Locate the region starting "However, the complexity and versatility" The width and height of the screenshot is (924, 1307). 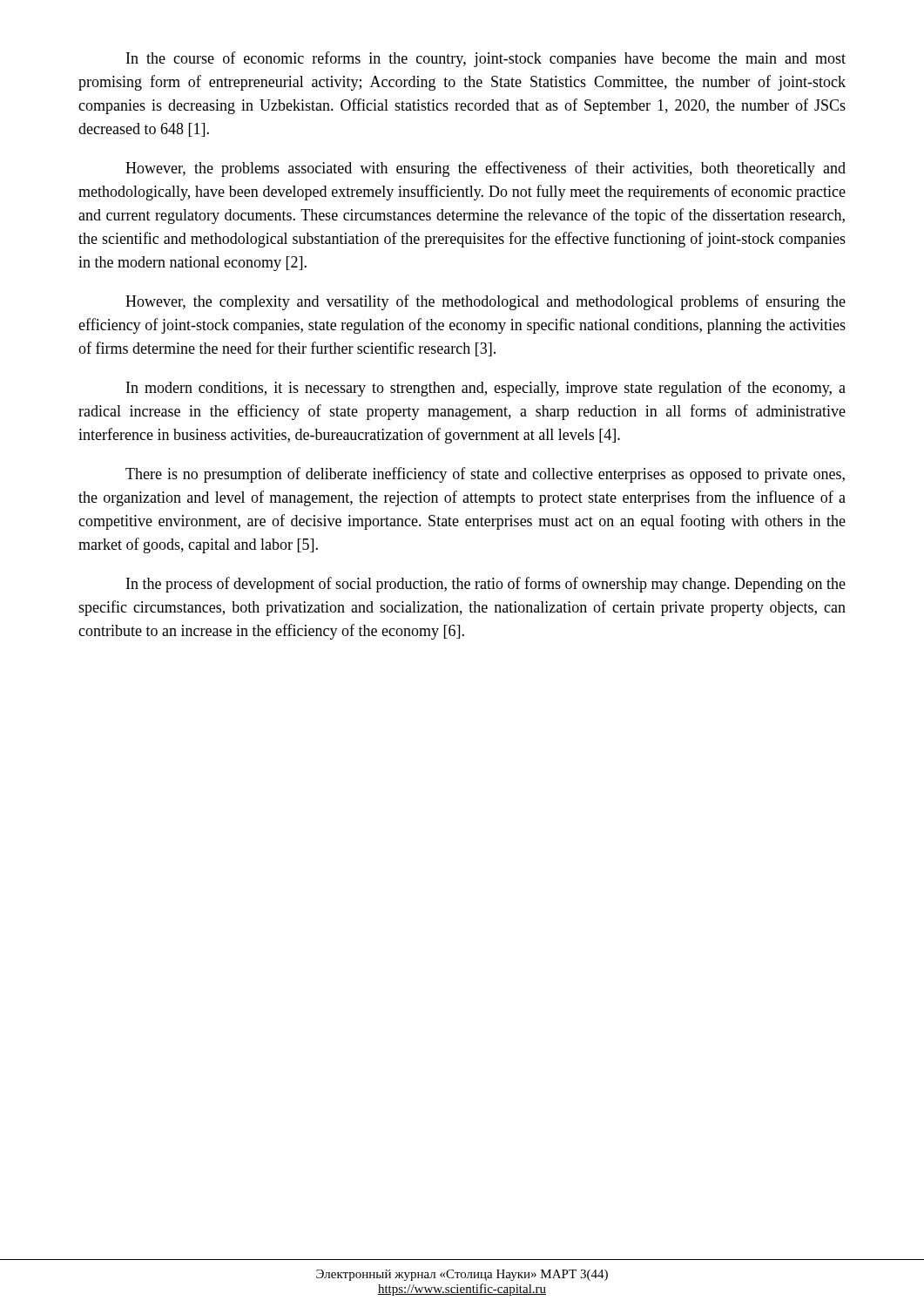click(x=462, y=325)
